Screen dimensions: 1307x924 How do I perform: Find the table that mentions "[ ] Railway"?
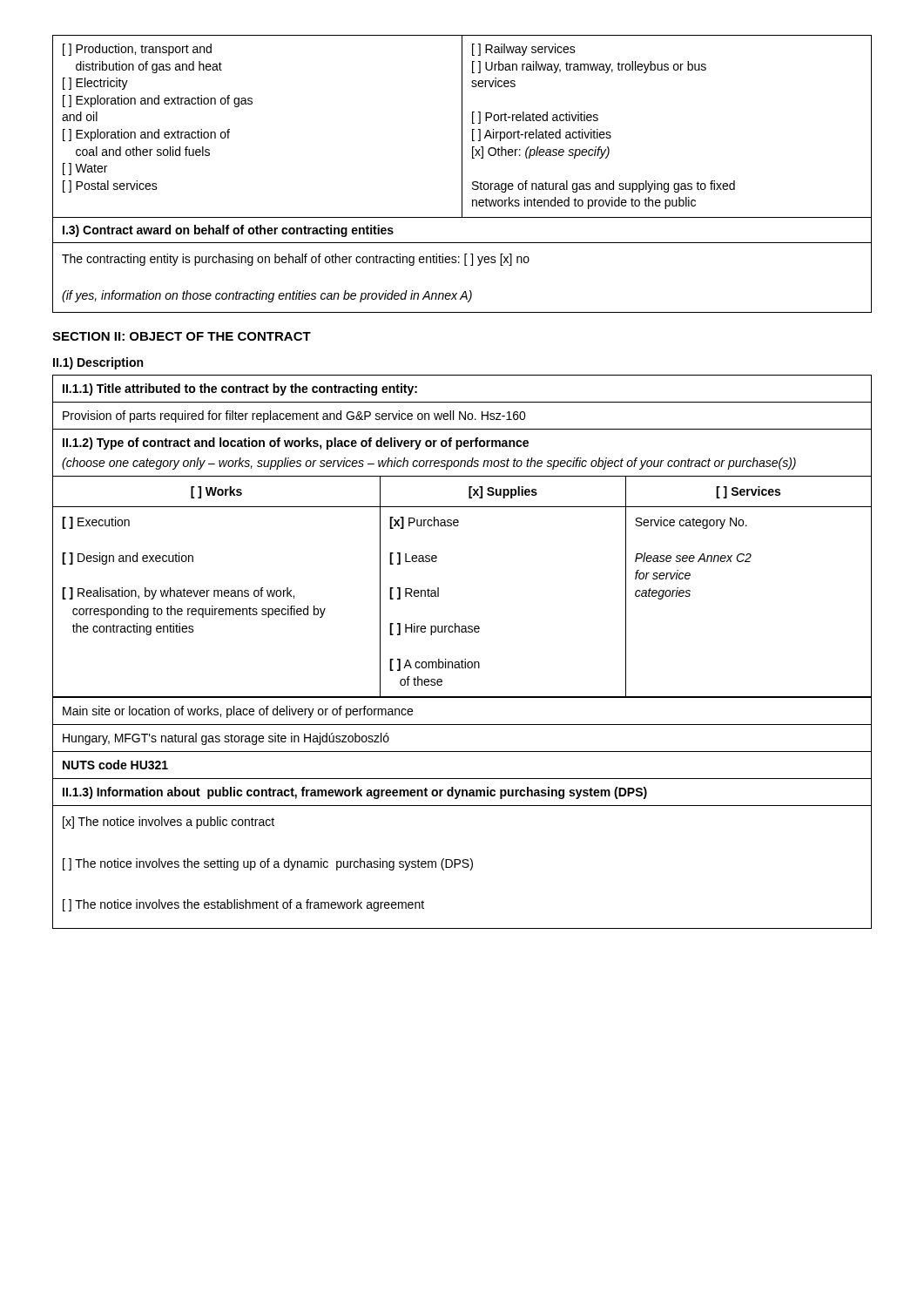pyautogui.click(x=462, y=126)
